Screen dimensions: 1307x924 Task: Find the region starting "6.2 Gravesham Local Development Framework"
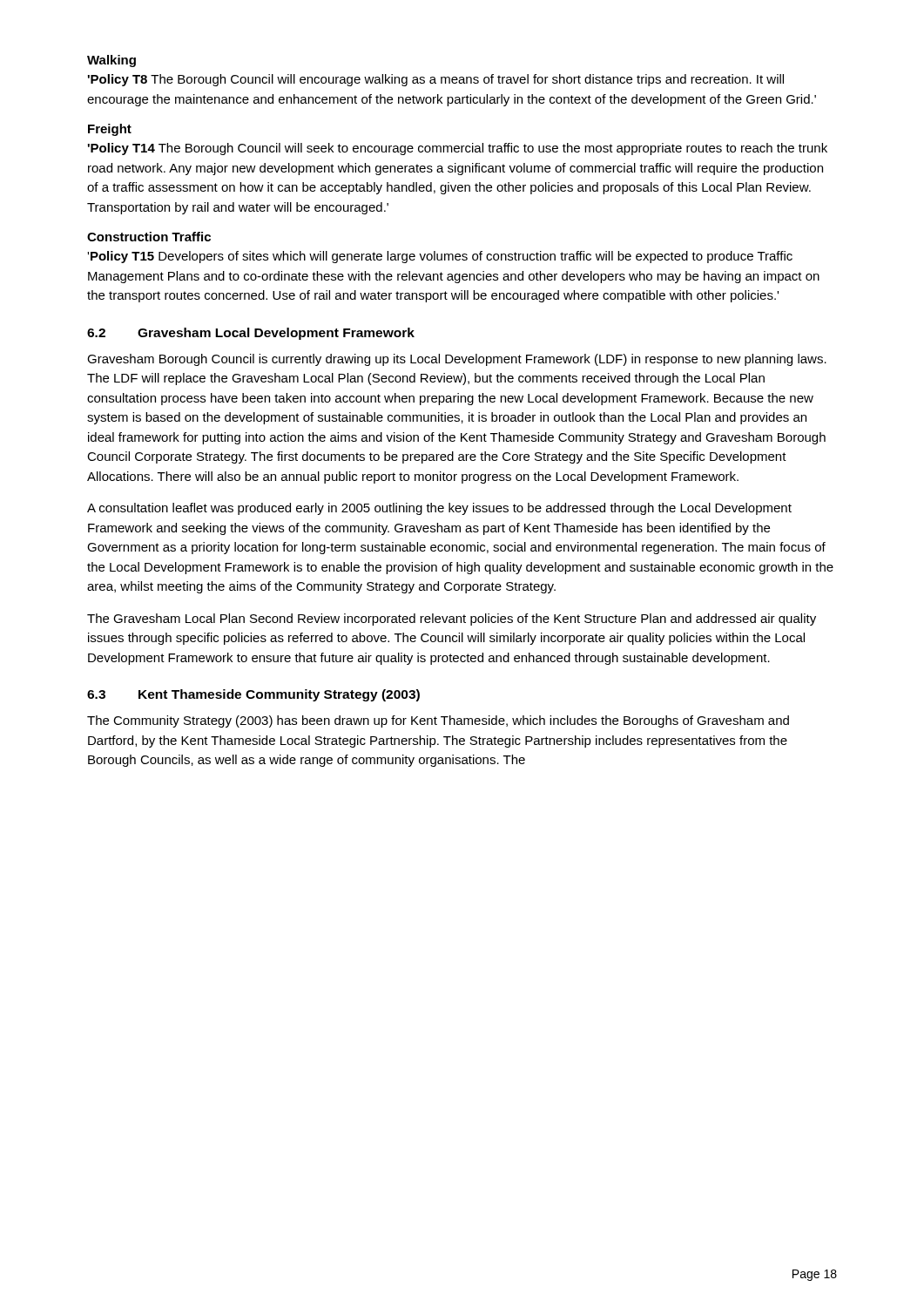(251, 332)
